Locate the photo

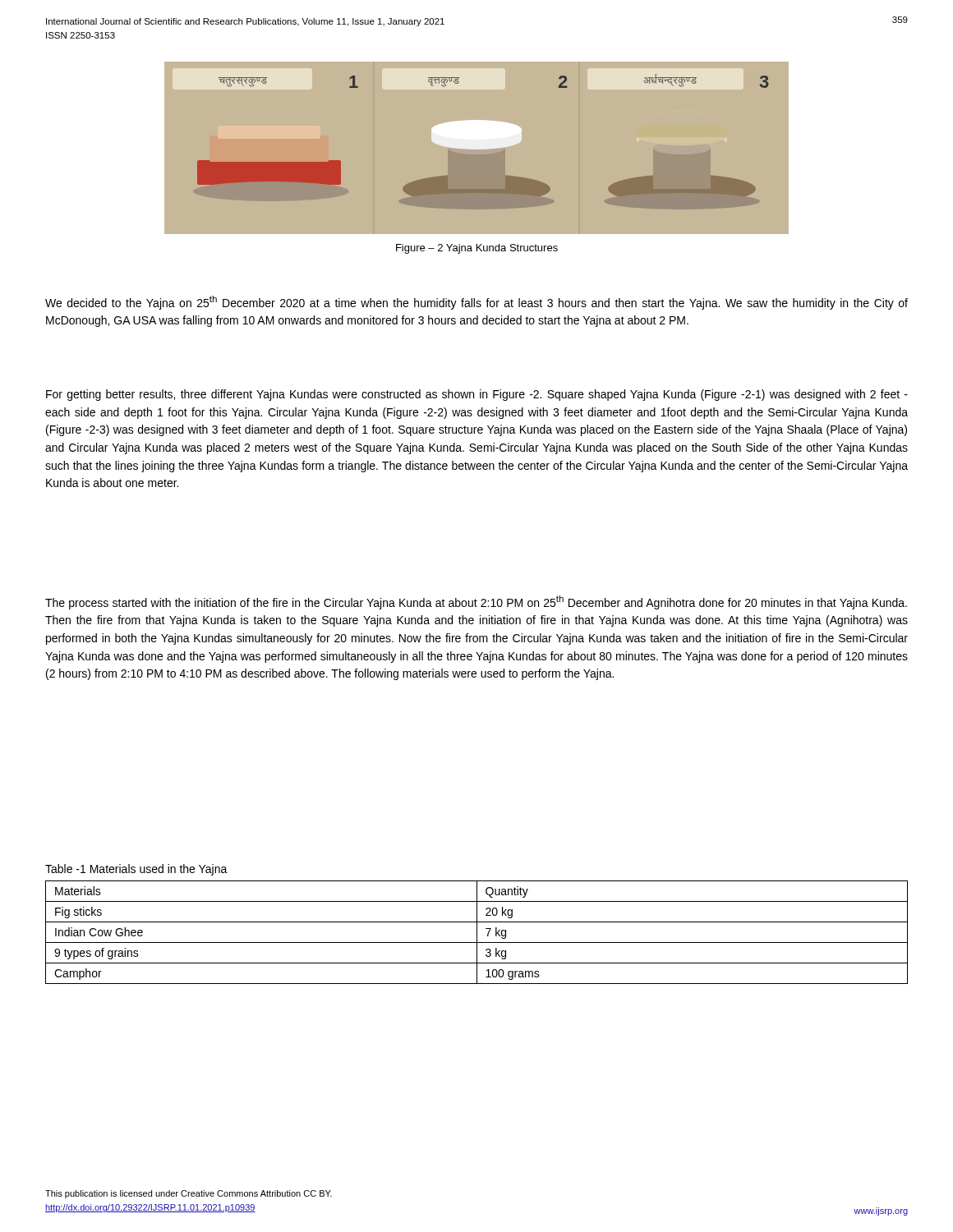tap(476, 158)
